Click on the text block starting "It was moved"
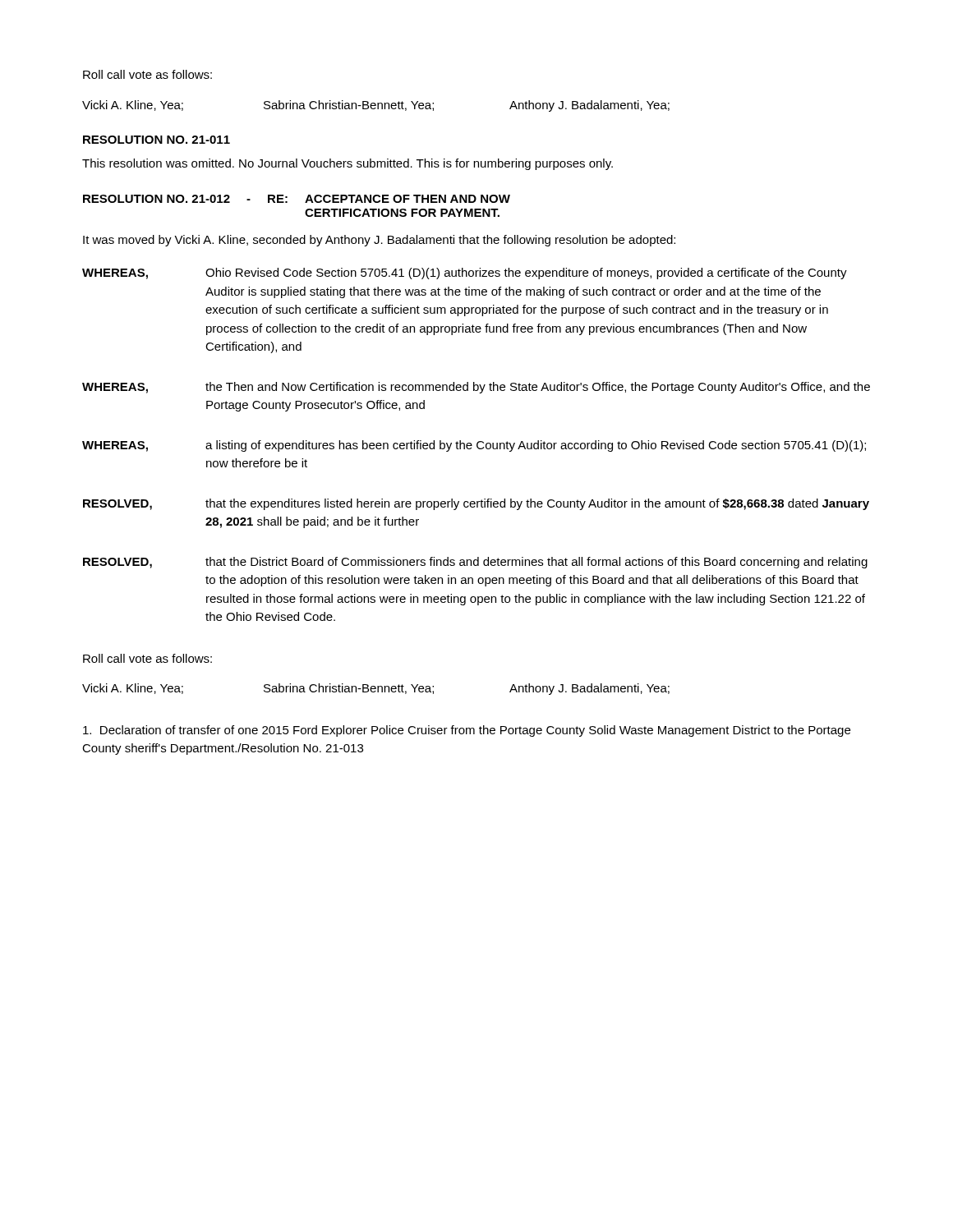 (379, 239)
